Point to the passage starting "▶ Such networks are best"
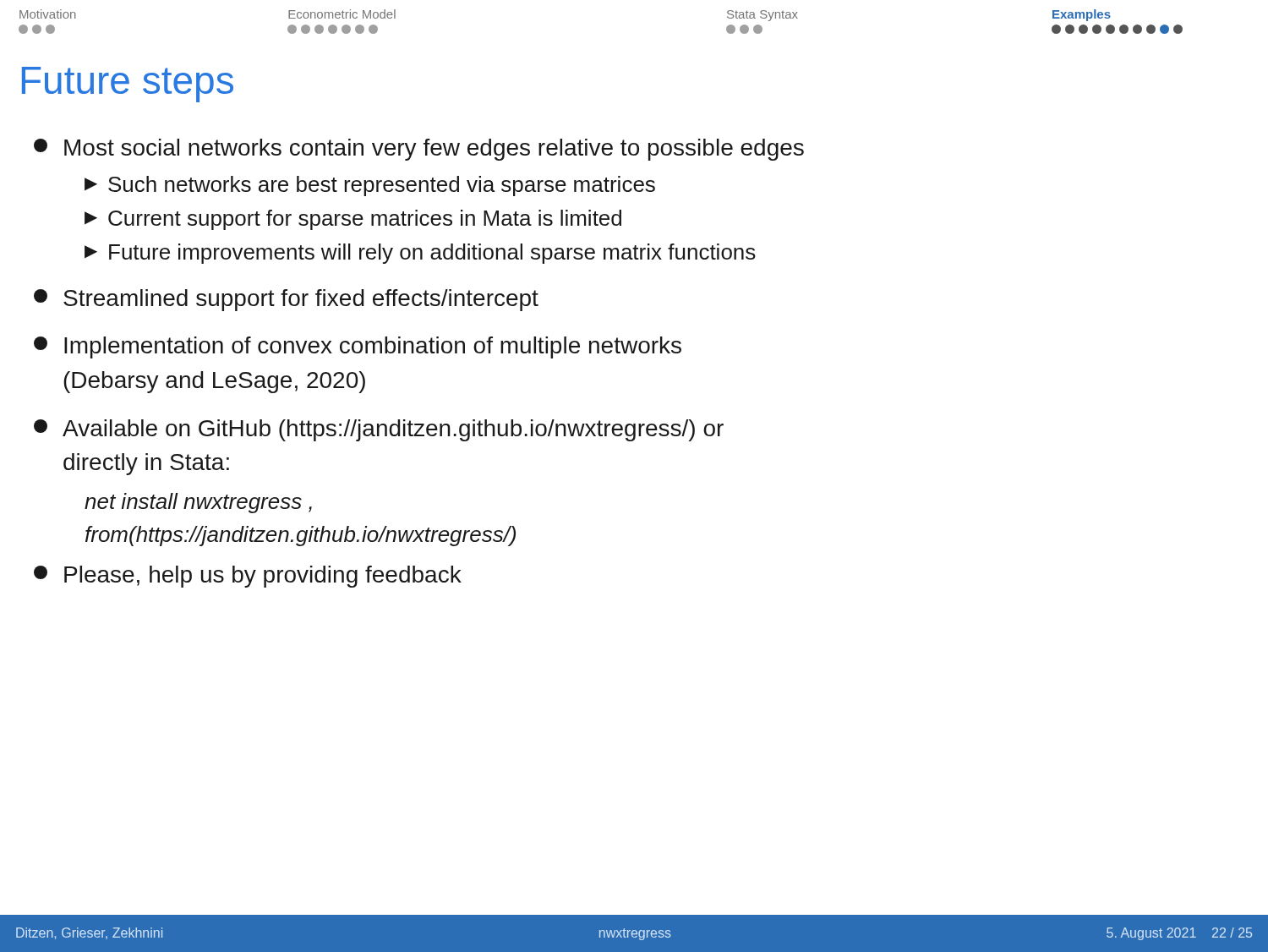Screen dimensions: 952x1268 point(659,184)
